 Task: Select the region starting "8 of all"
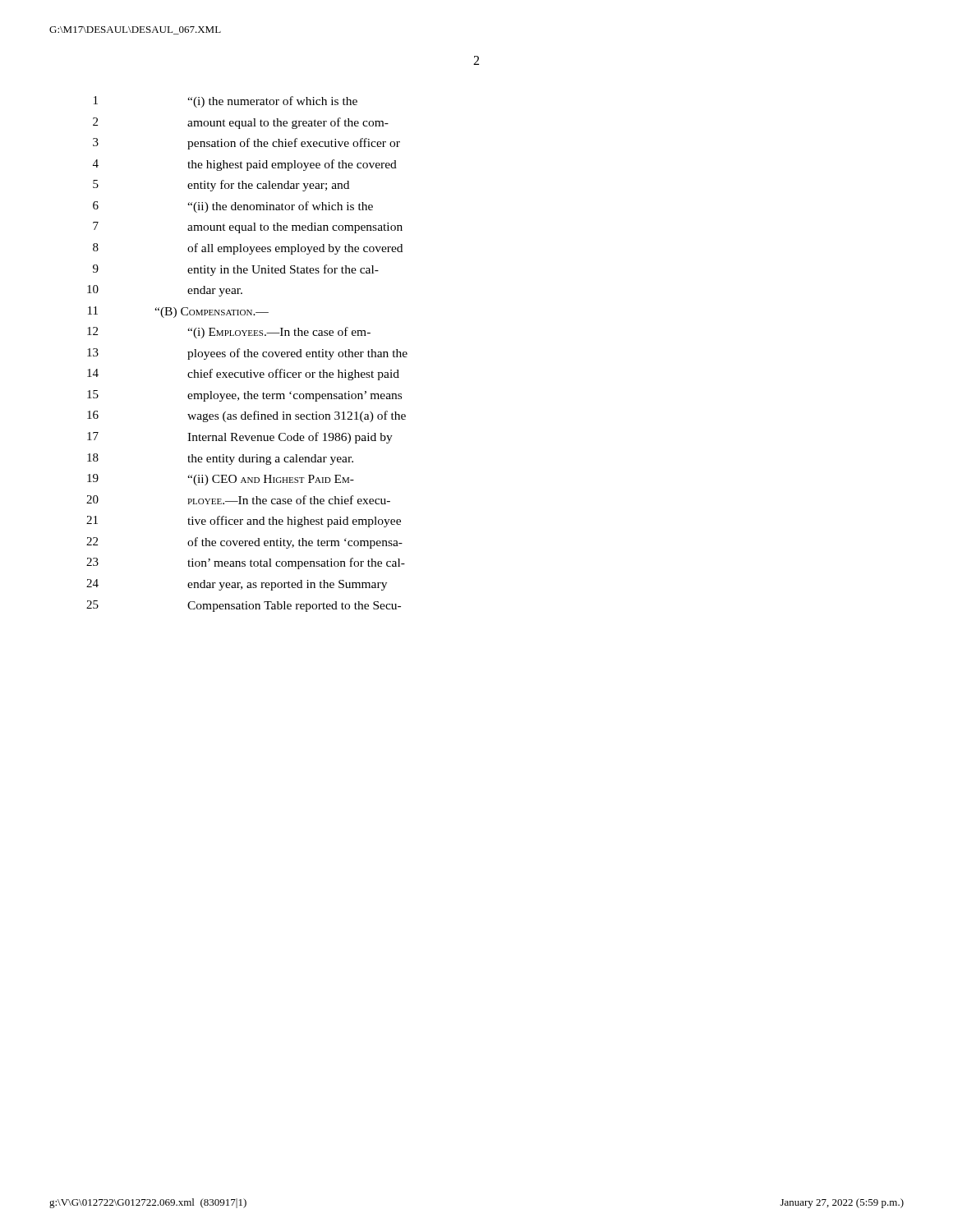tap(248, 249)
